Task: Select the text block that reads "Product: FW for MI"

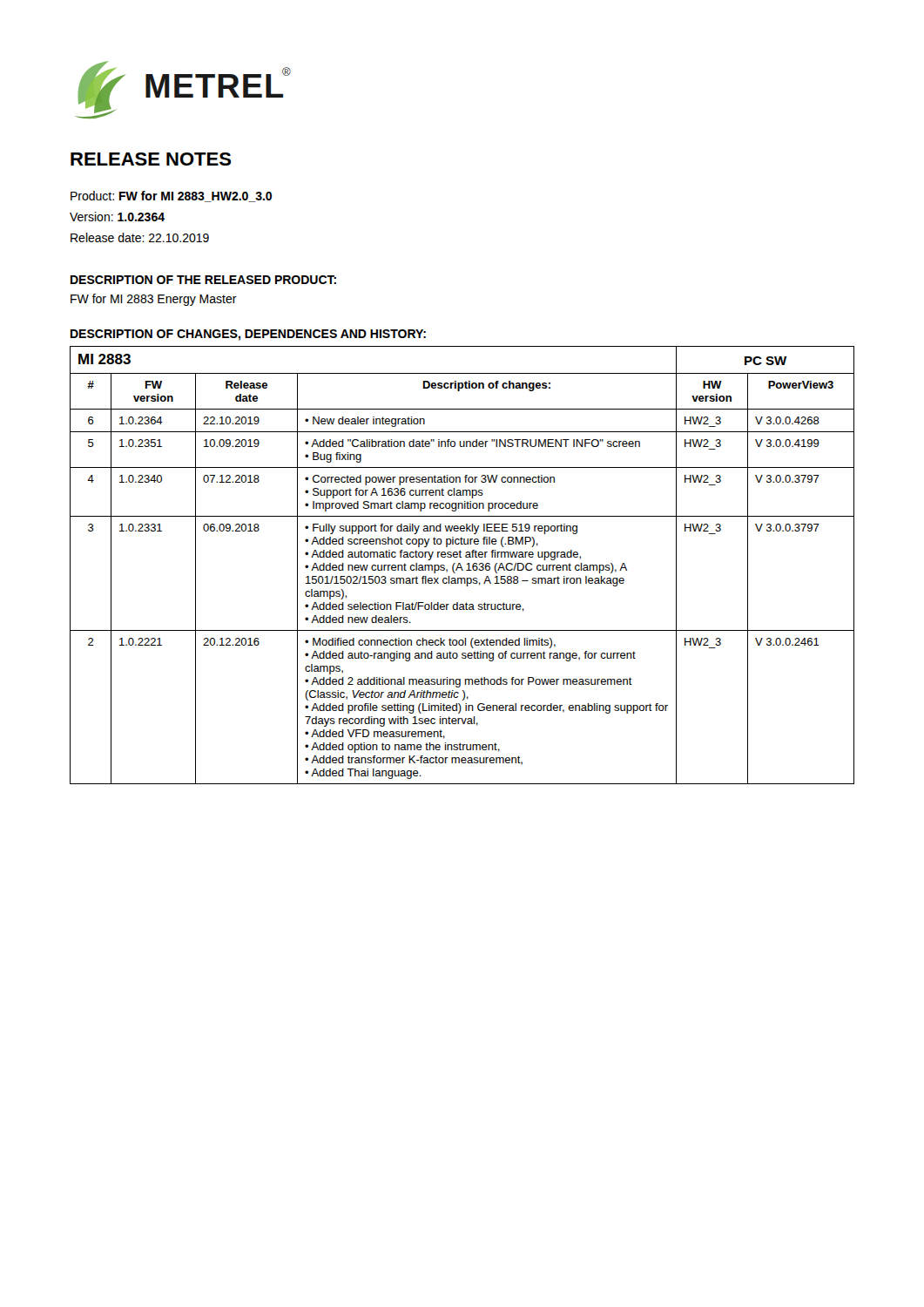Action: click(171, 217)
